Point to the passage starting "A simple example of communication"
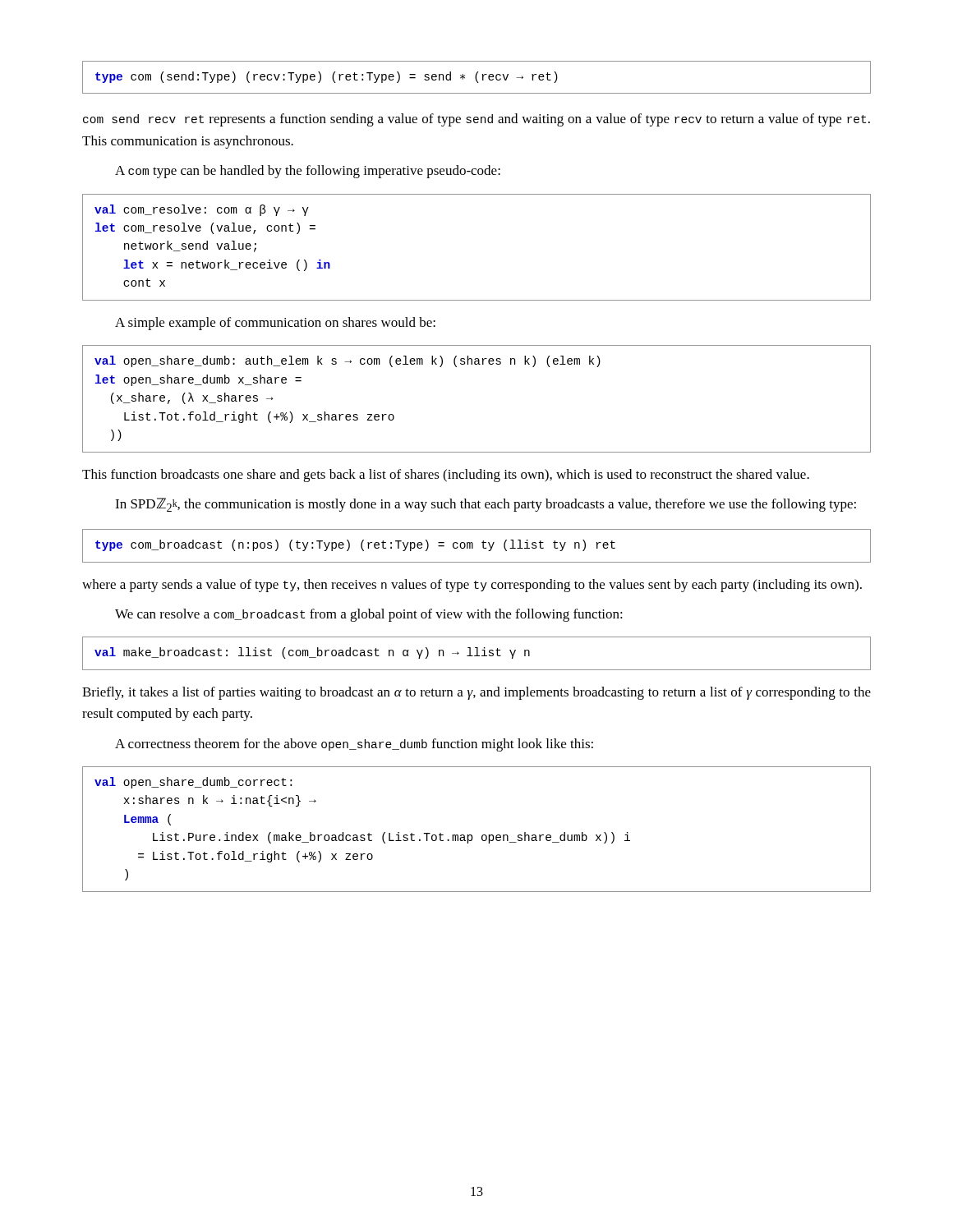The image size is (953, 1232). 276,322
